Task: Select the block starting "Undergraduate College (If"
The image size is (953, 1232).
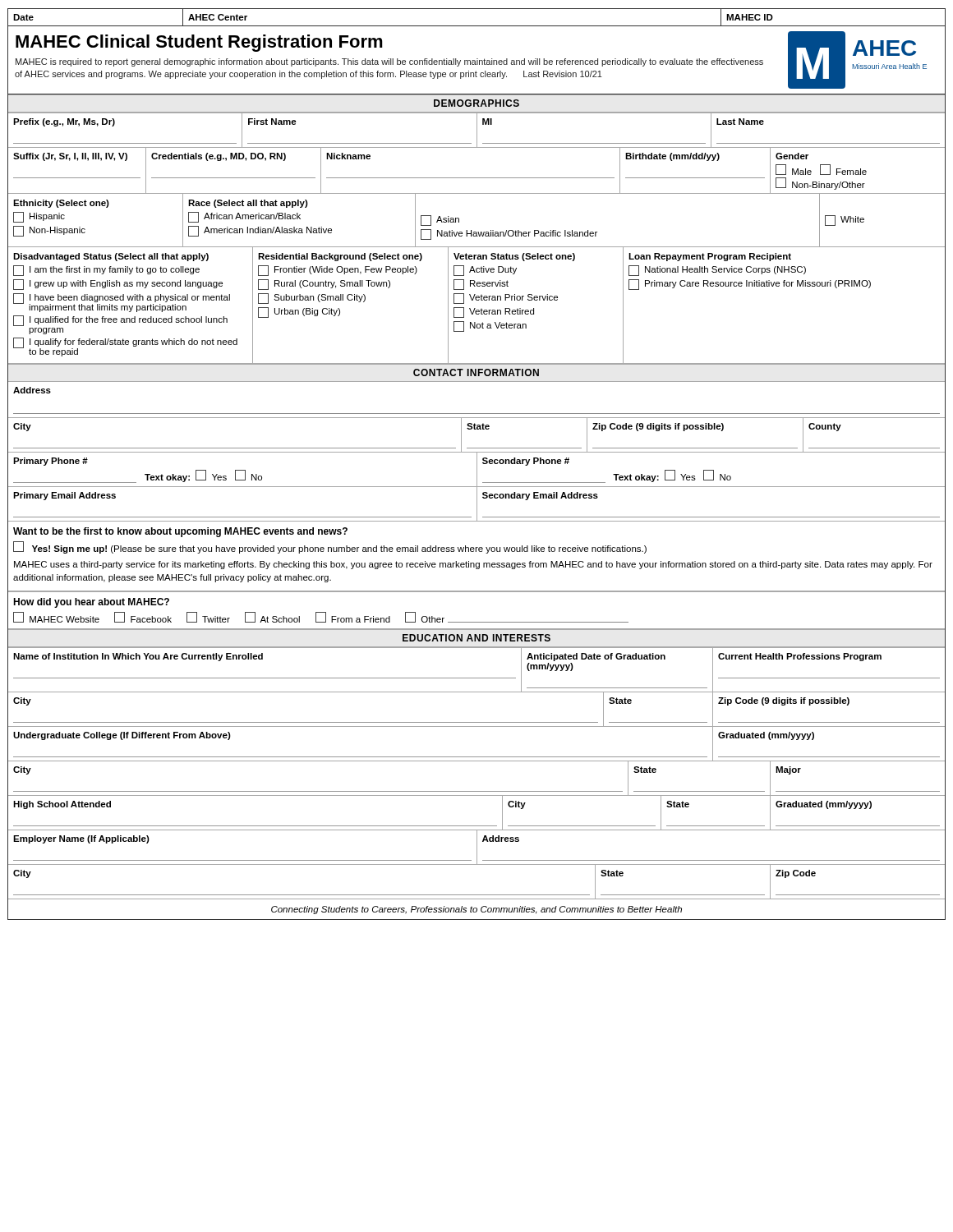Action: [x=476, y=744]
